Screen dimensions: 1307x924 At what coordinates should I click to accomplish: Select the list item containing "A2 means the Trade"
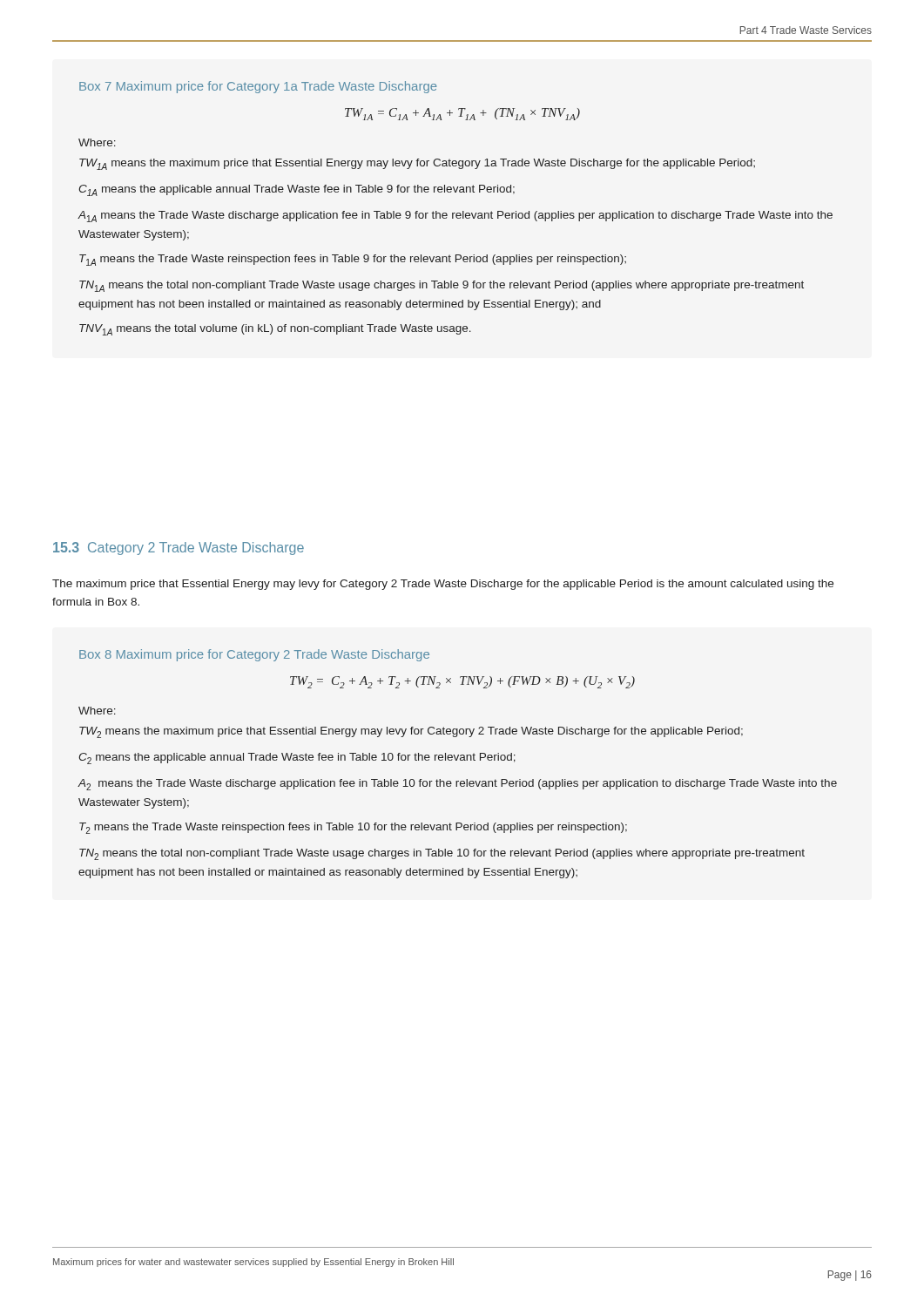pyautogui.click(x=458, y=792)
